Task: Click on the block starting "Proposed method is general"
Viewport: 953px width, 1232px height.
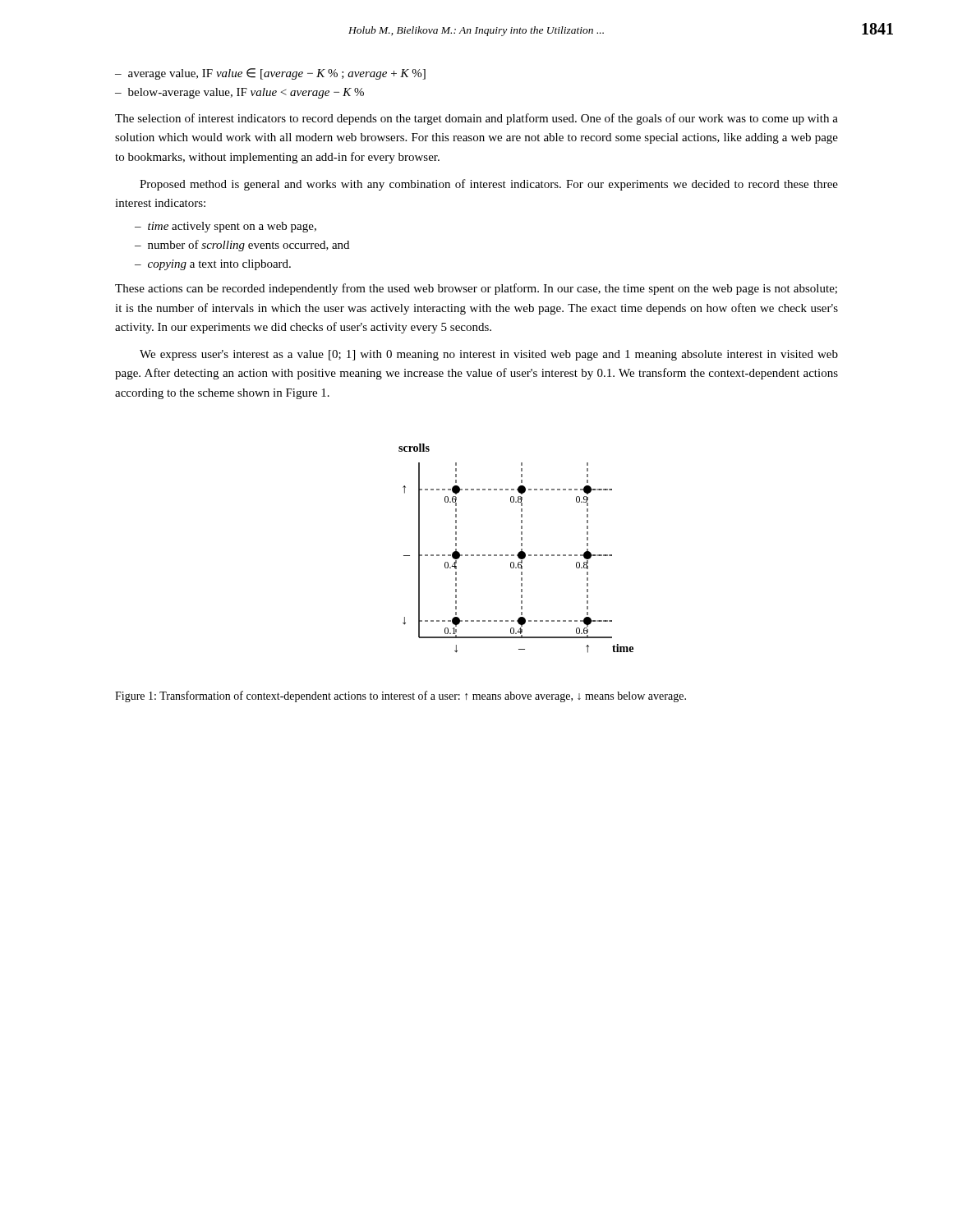Action: (476, 193)
